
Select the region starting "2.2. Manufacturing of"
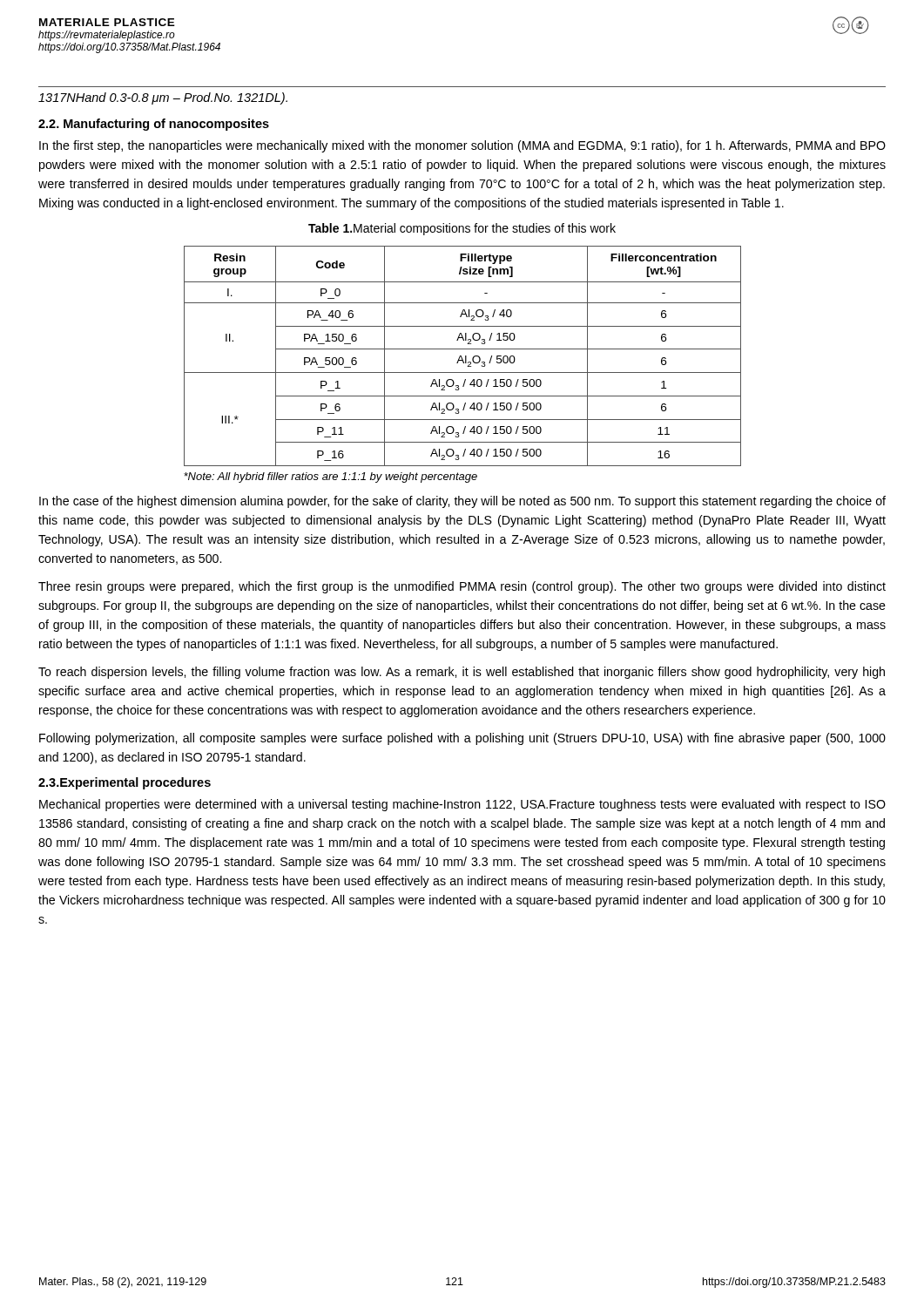(154, 124)
